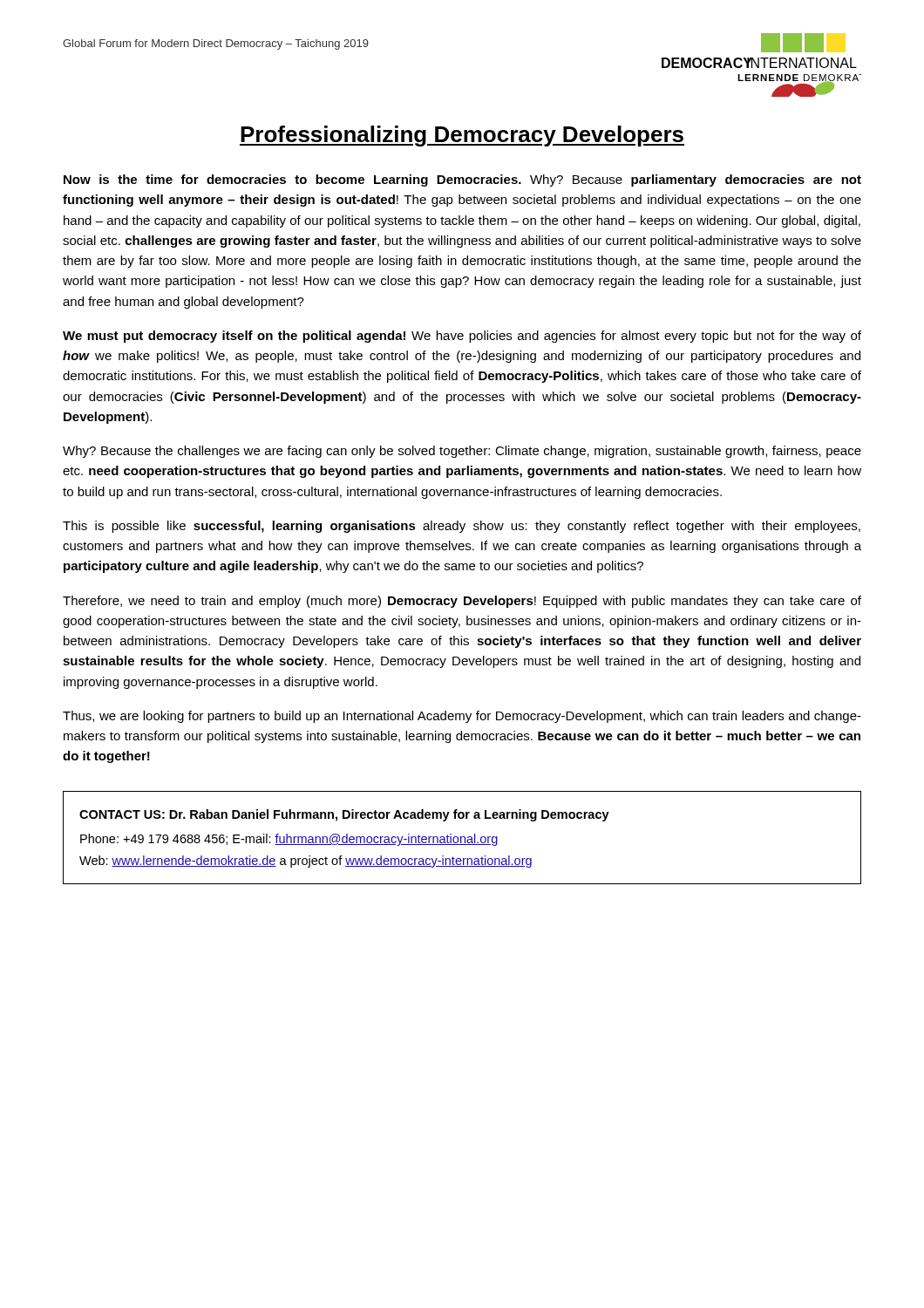Find the title containing "Professionalizing Democracy Developers"
The image size is (924, 1308).
pyautogui.click(x=462, y=135)
